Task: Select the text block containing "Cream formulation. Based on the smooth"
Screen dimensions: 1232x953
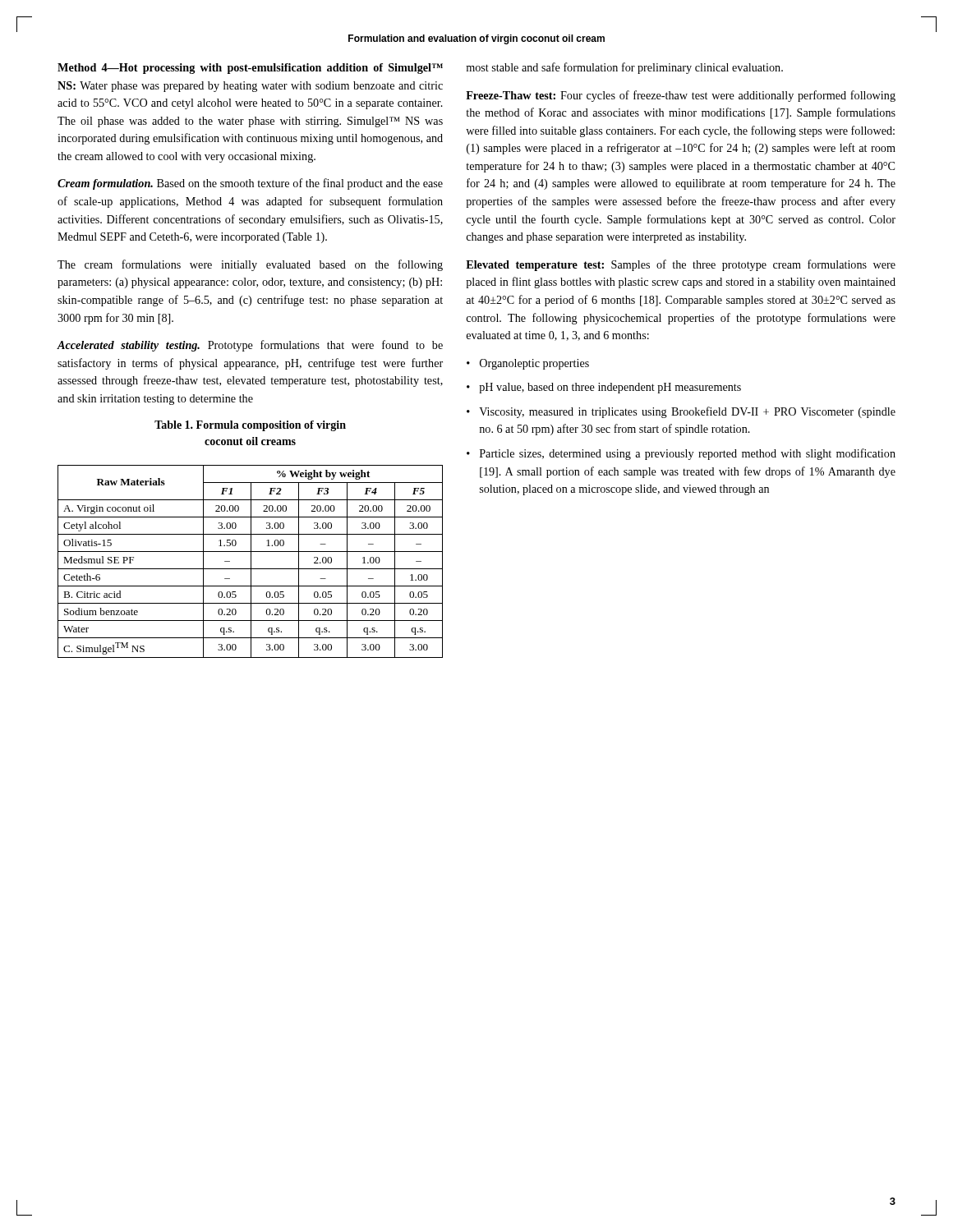Action: point(250,211)
